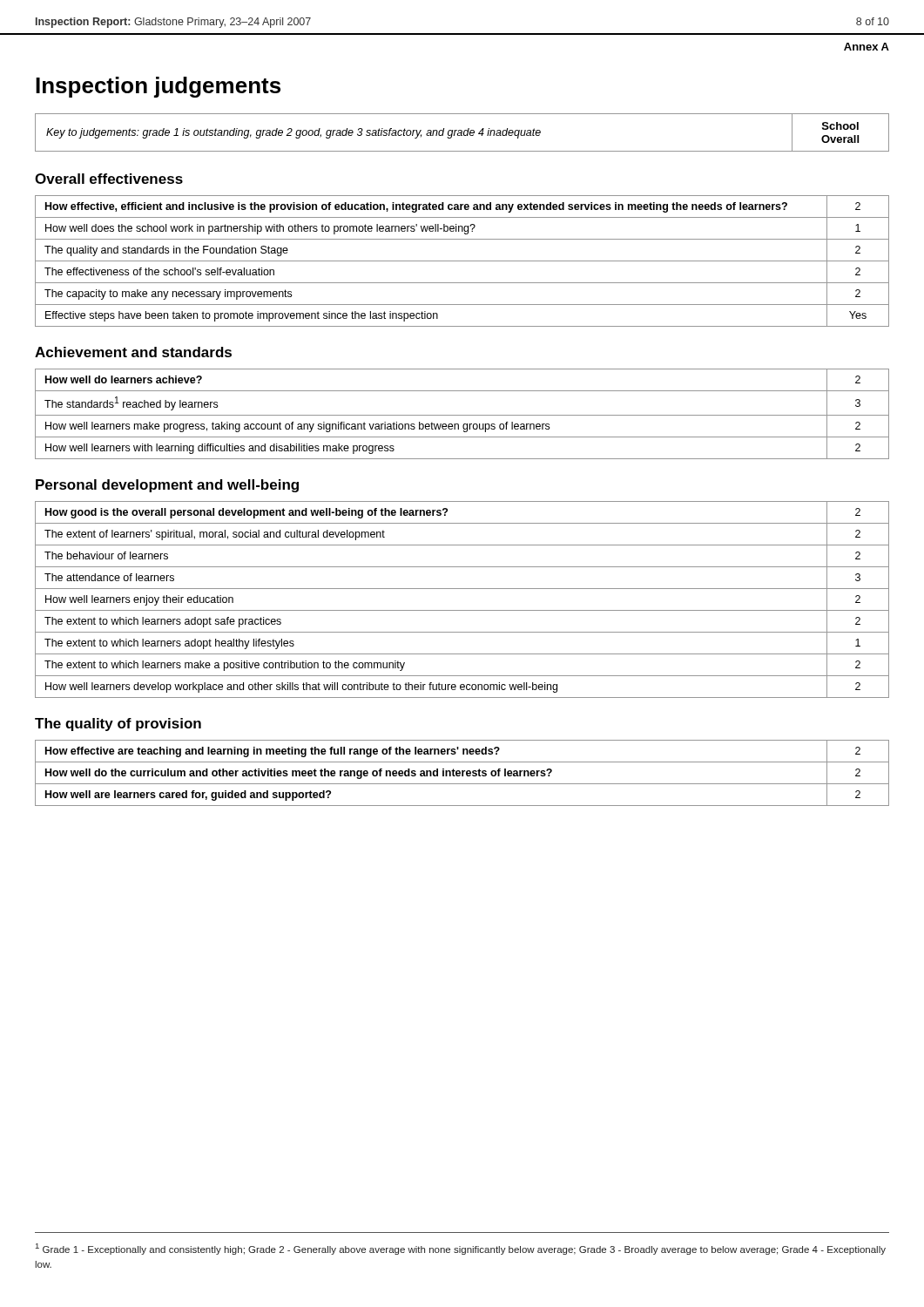Navigate to the element starting "Personal development and well-being"
924x1307 pixels.
click(167, 485)
